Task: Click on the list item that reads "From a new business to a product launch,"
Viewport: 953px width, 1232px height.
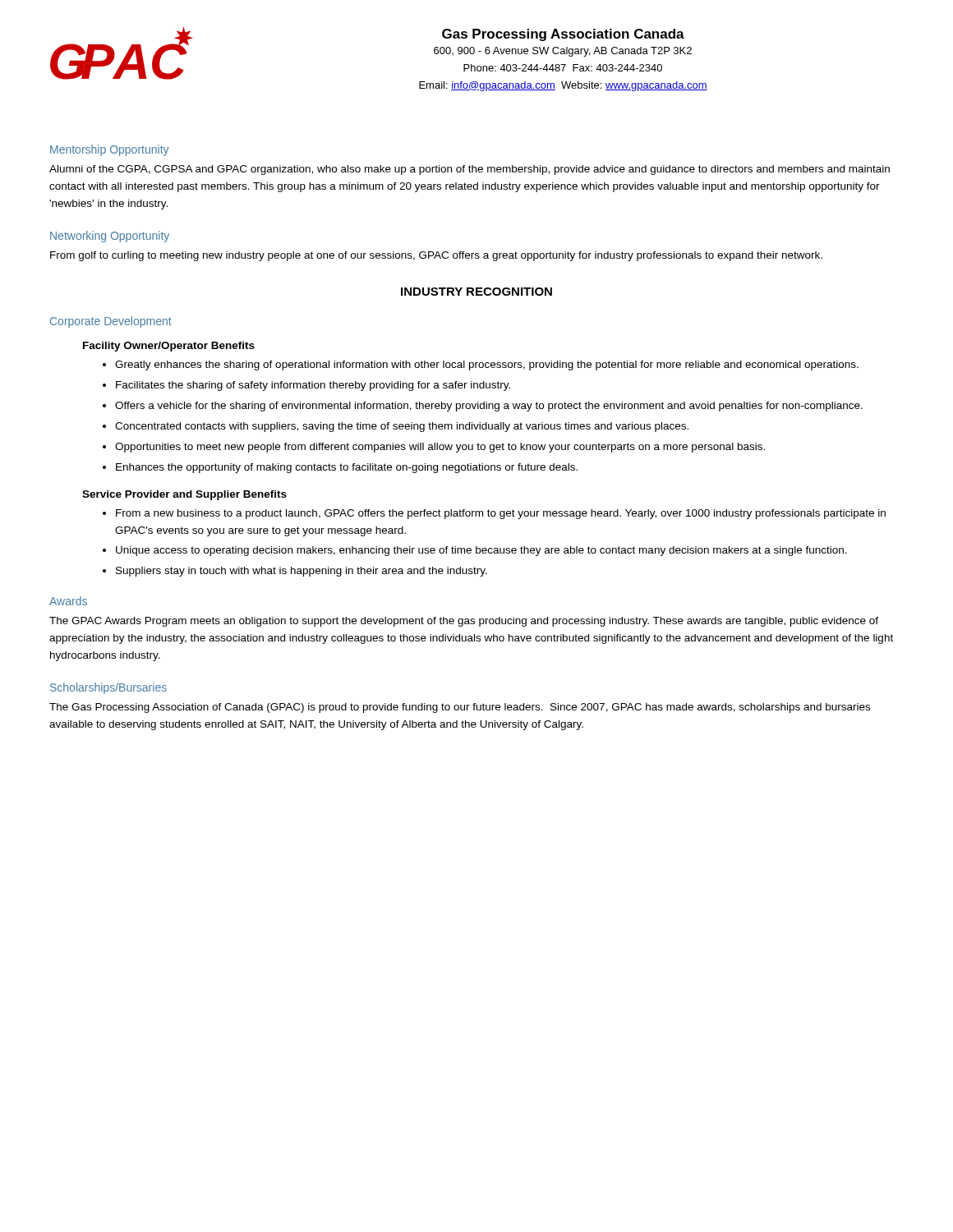Action: (x=501, y=521)
